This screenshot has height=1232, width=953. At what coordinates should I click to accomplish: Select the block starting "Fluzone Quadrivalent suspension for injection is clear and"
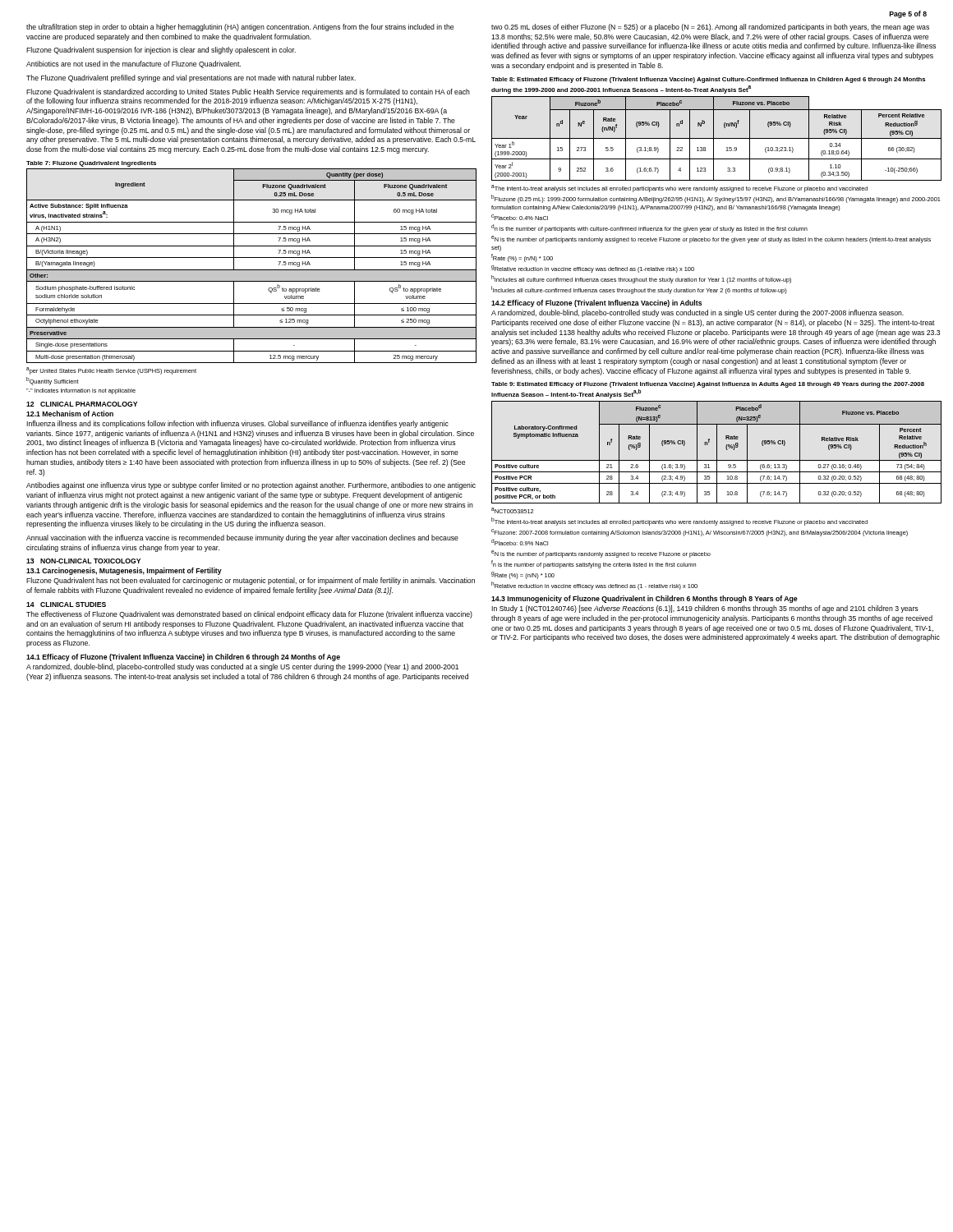251,51
